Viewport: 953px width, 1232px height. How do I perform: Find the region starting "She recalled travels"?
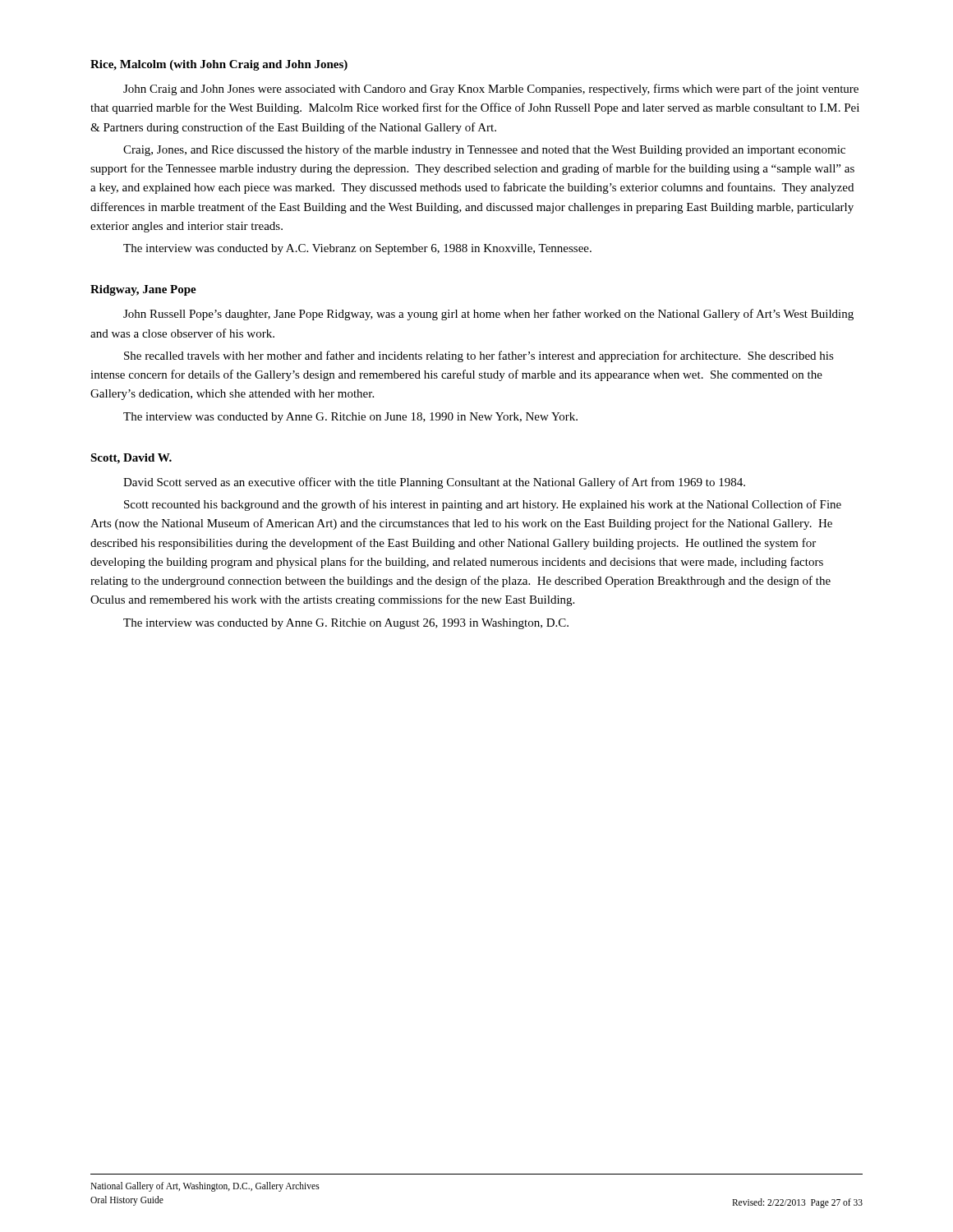[462, 375]
